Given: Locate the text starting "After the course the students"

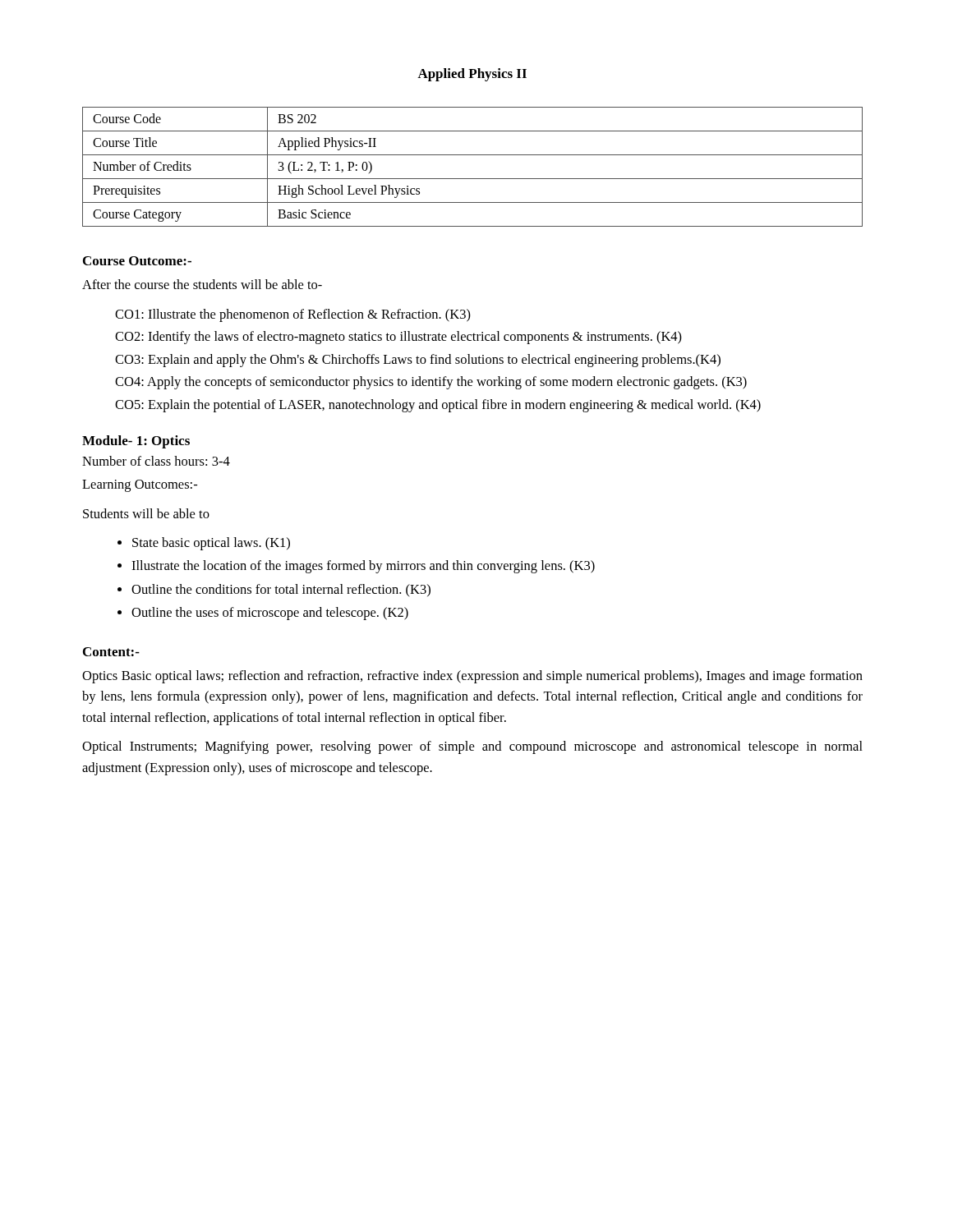Looking at the screenshot, I should [202, 285].
